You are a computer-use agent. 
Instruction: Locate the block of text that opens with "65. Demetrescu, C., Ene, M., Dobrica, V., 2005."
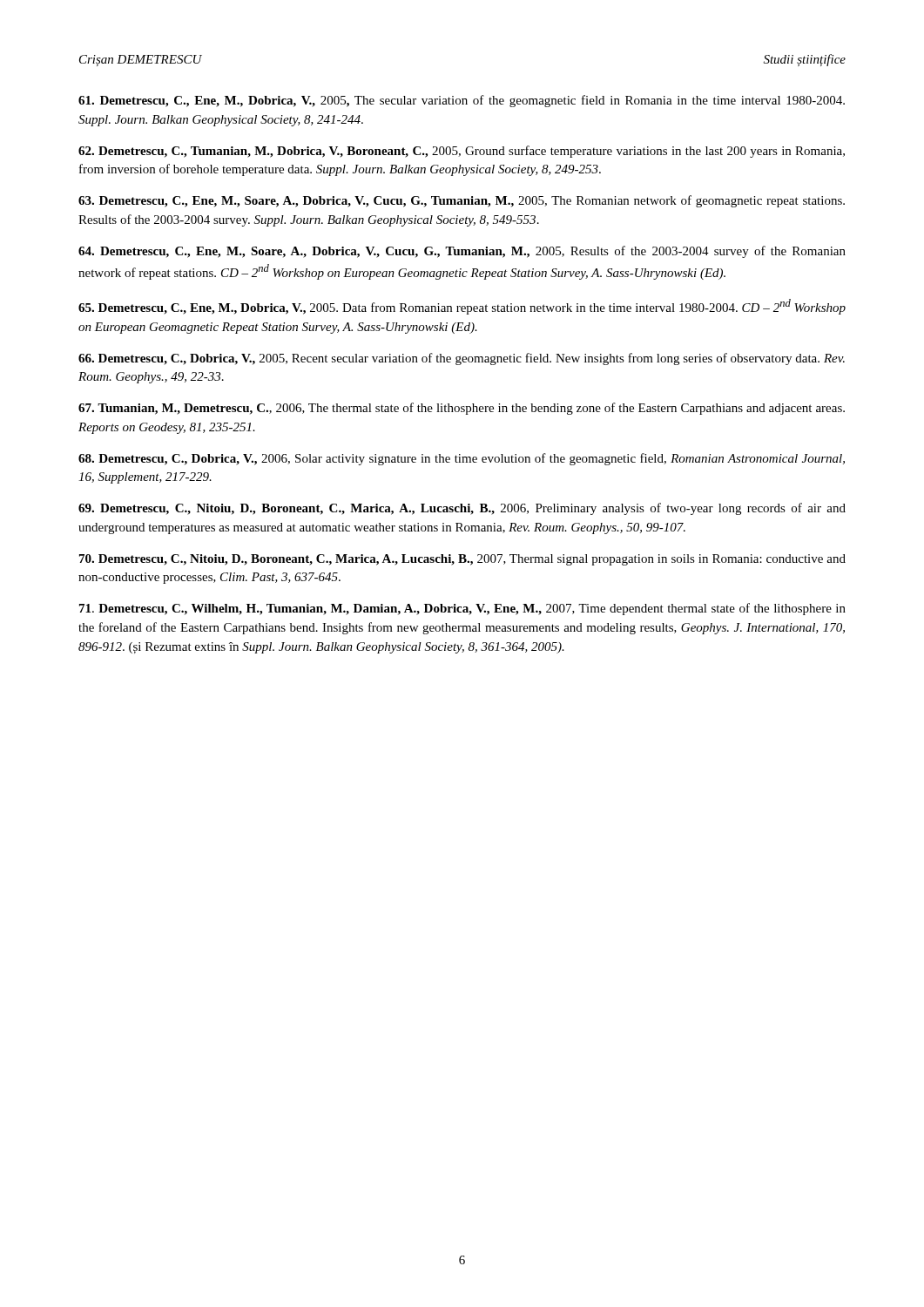462,315
